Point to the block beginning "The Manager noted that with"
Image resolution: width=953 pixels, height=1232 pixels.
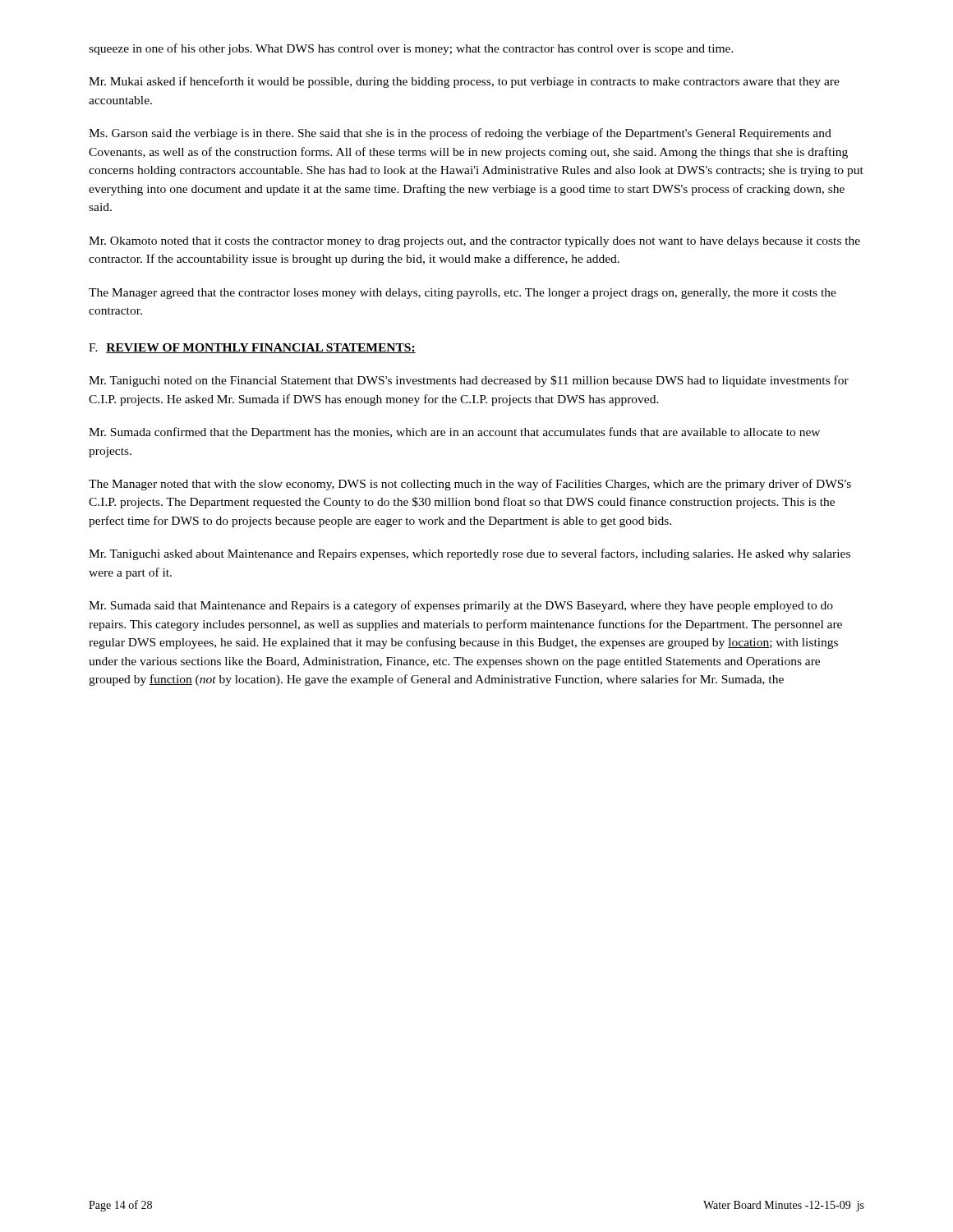coord(470,502)
